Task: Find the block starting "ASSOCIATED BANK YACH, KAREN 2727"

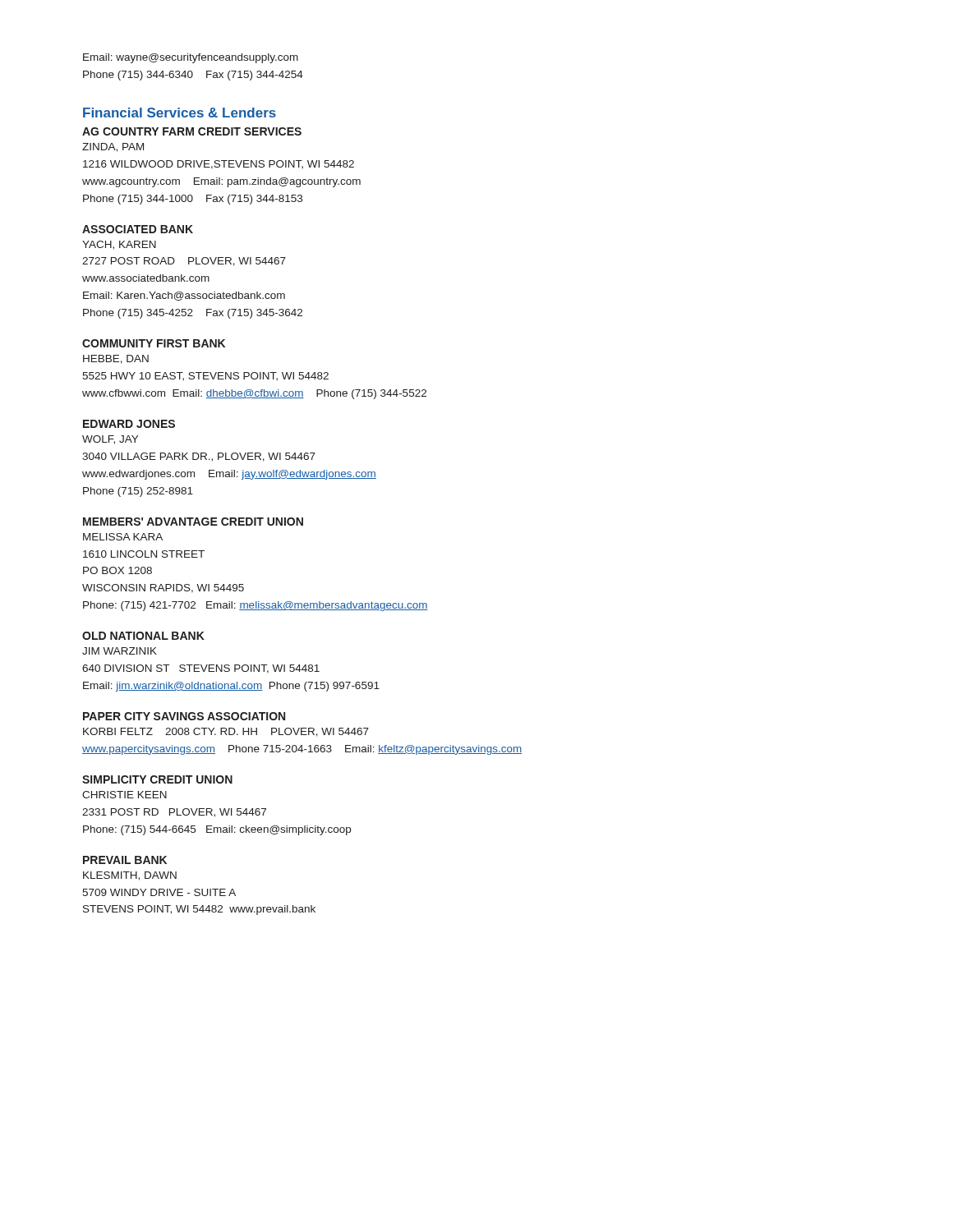Action: point(138,229)
